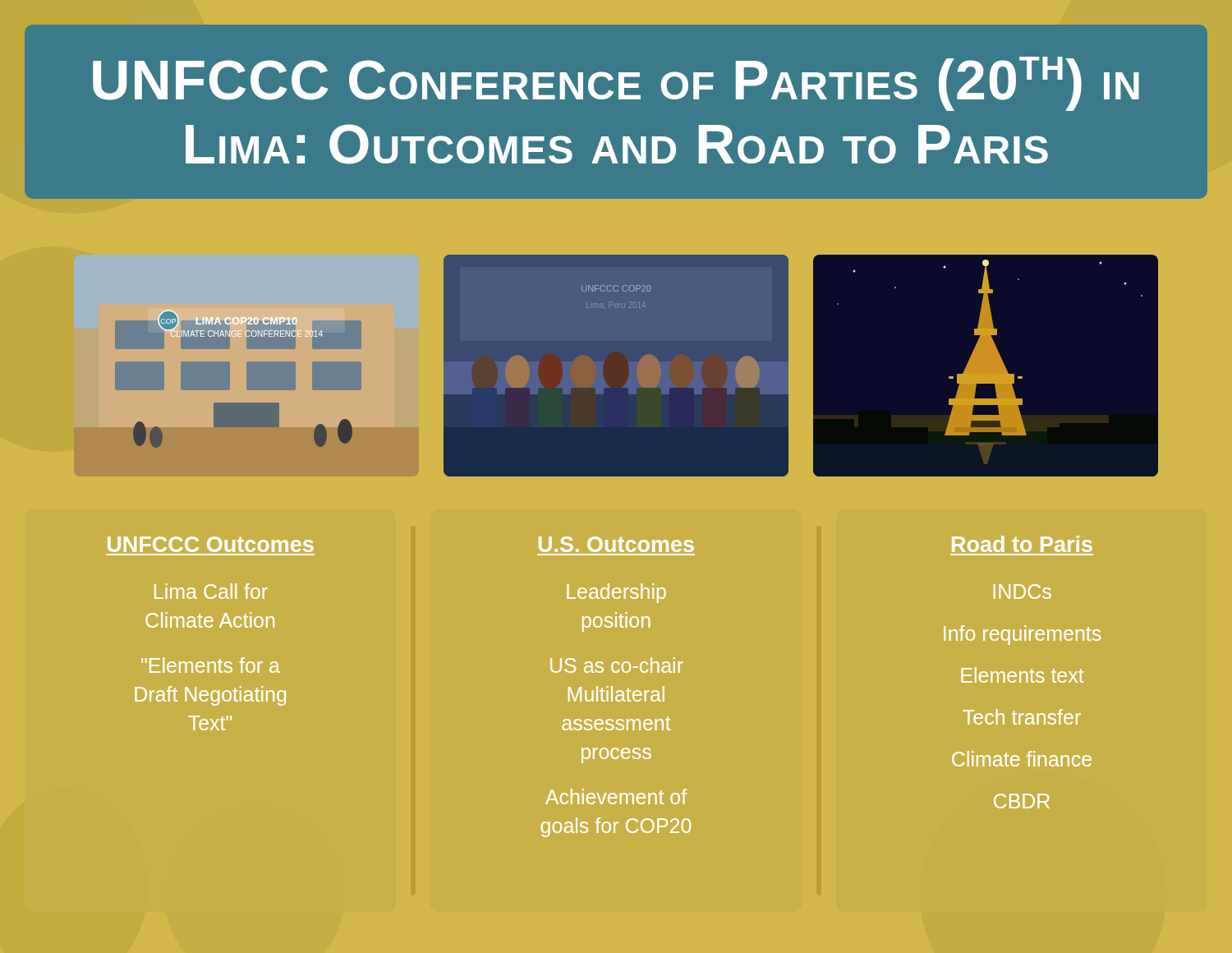Find the region starting "Lima Call forClimate Action"
This screenshot has width=1232, height=953.
click(x=210, y=606)
